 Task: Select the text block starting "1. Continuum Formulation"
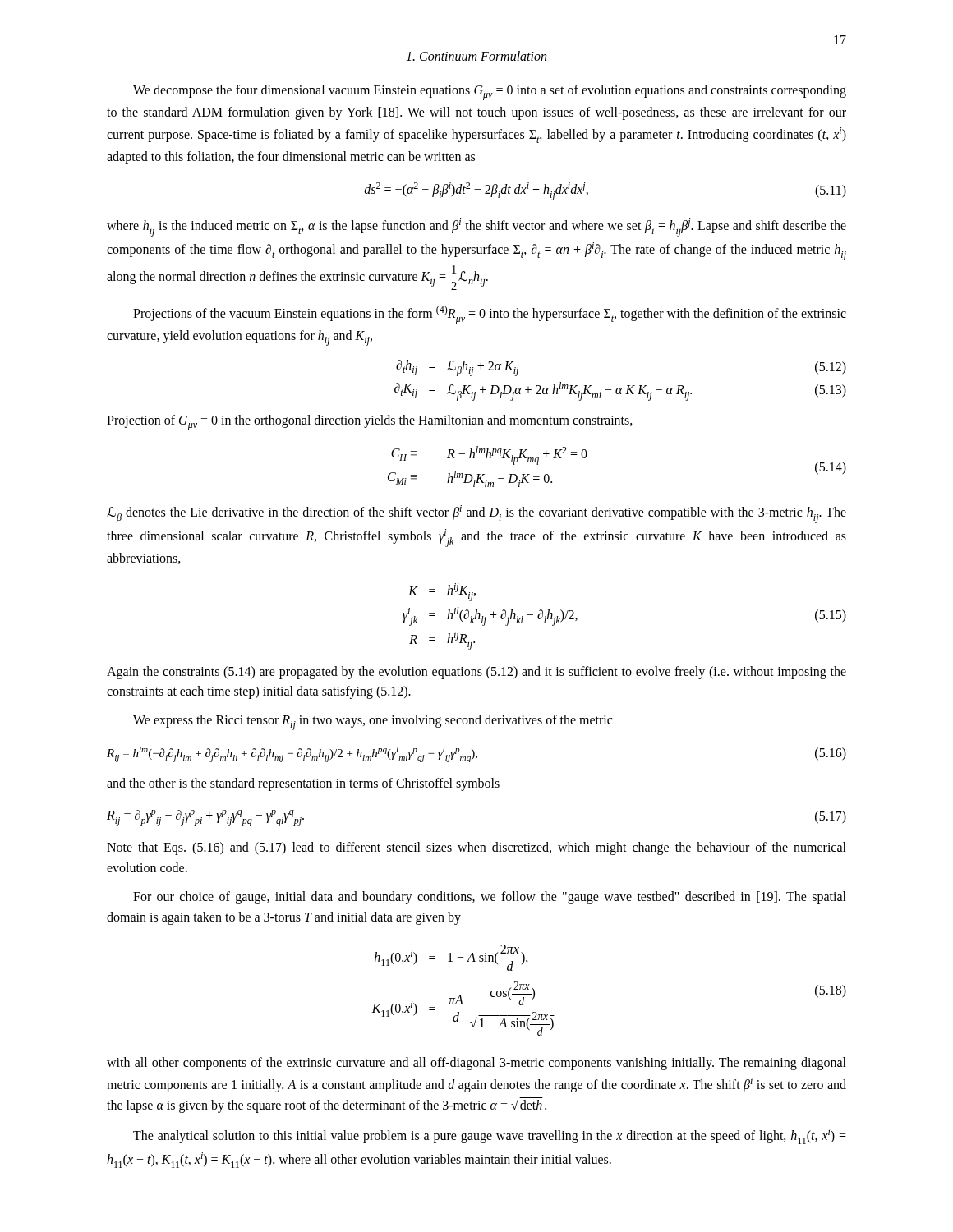[476, 56]
